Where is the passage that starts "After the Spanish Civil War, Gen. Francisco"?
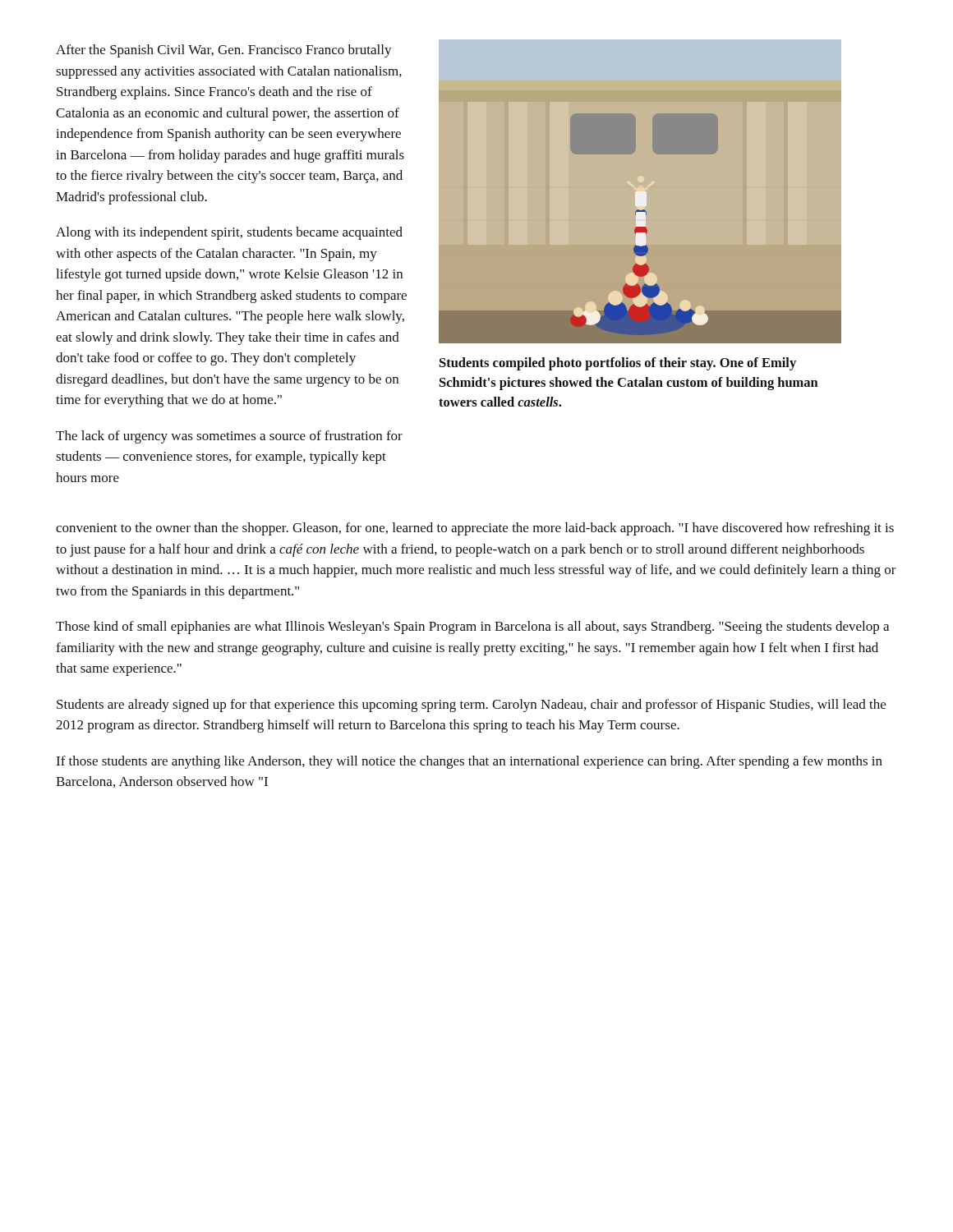This screenshot has width=953, height=1232. tap(232, 225)
